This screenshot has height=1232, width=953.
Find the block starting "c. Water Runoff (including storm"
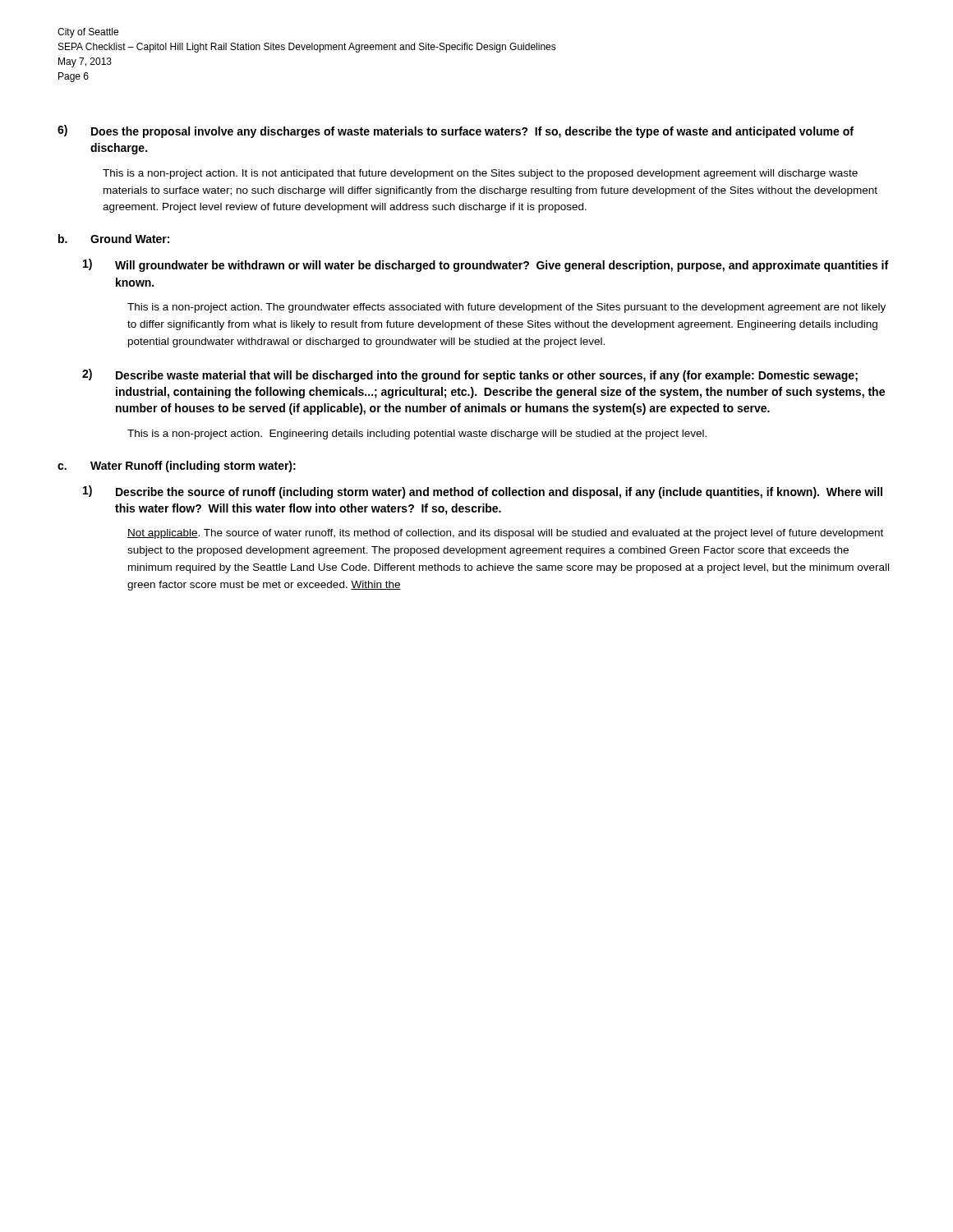click(177, 465)
